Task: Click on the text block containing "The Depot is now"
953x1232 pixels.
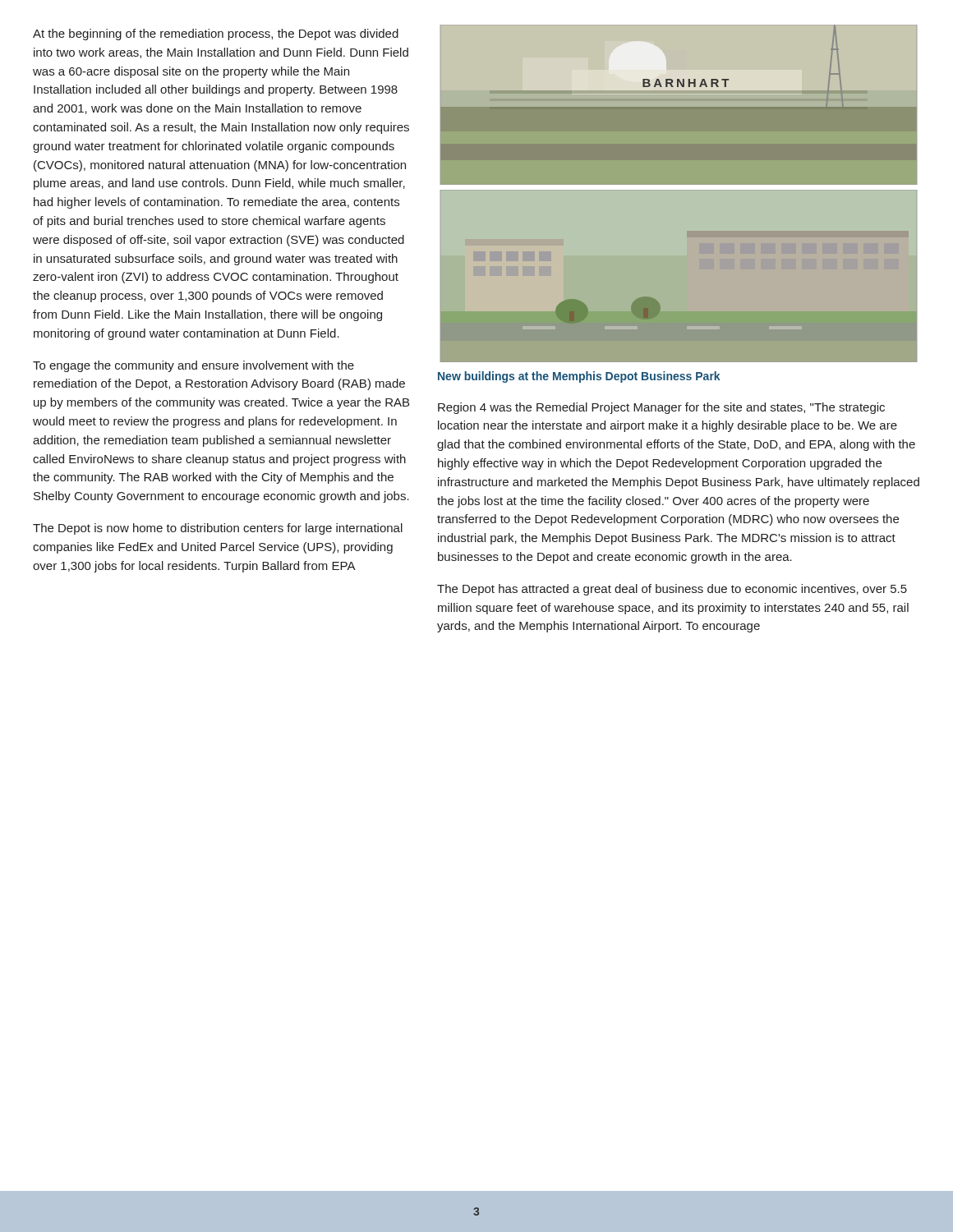Action: [218, 546]
